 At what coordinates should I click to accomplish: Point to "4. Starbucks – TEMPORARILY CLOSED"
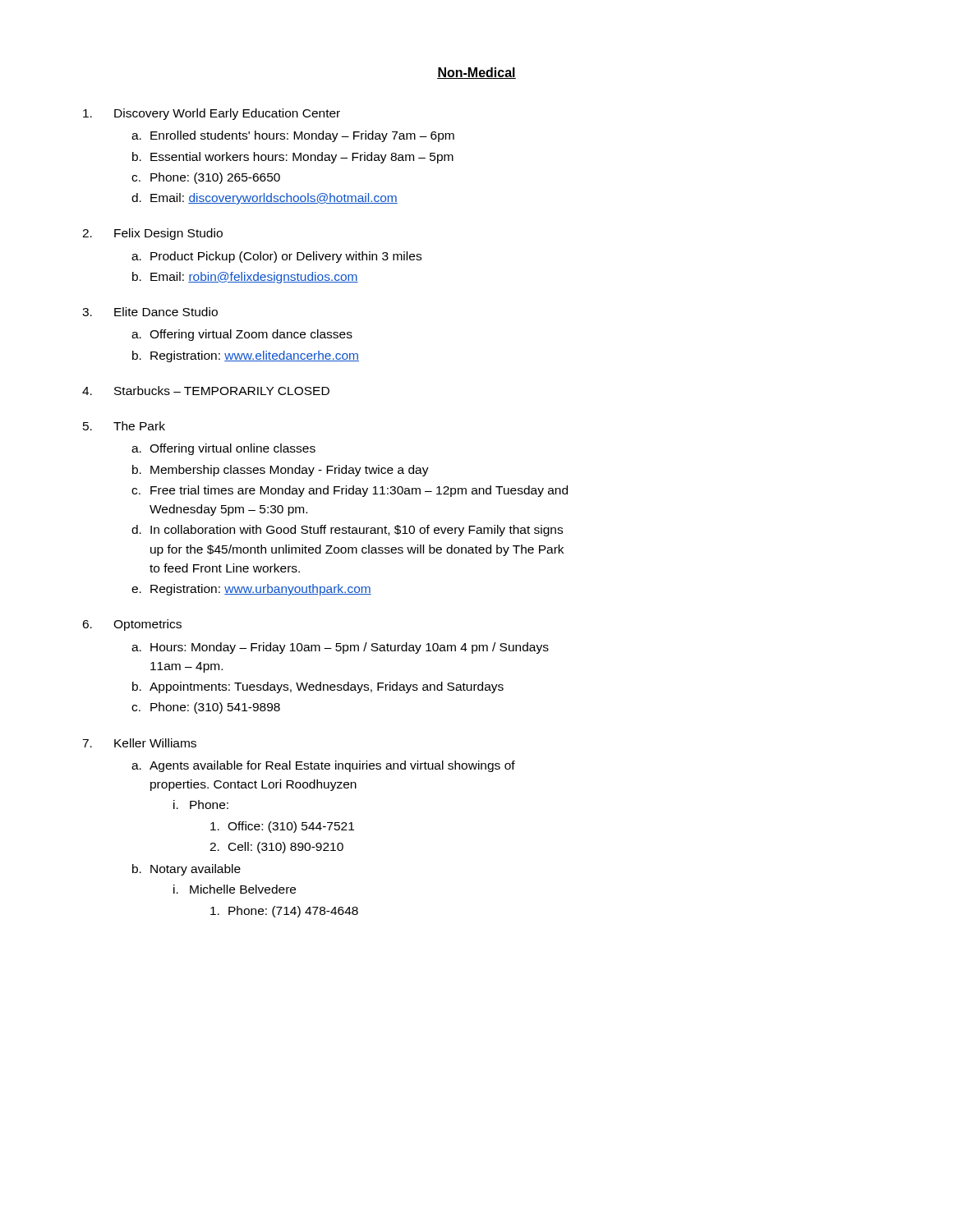point(206,390)
